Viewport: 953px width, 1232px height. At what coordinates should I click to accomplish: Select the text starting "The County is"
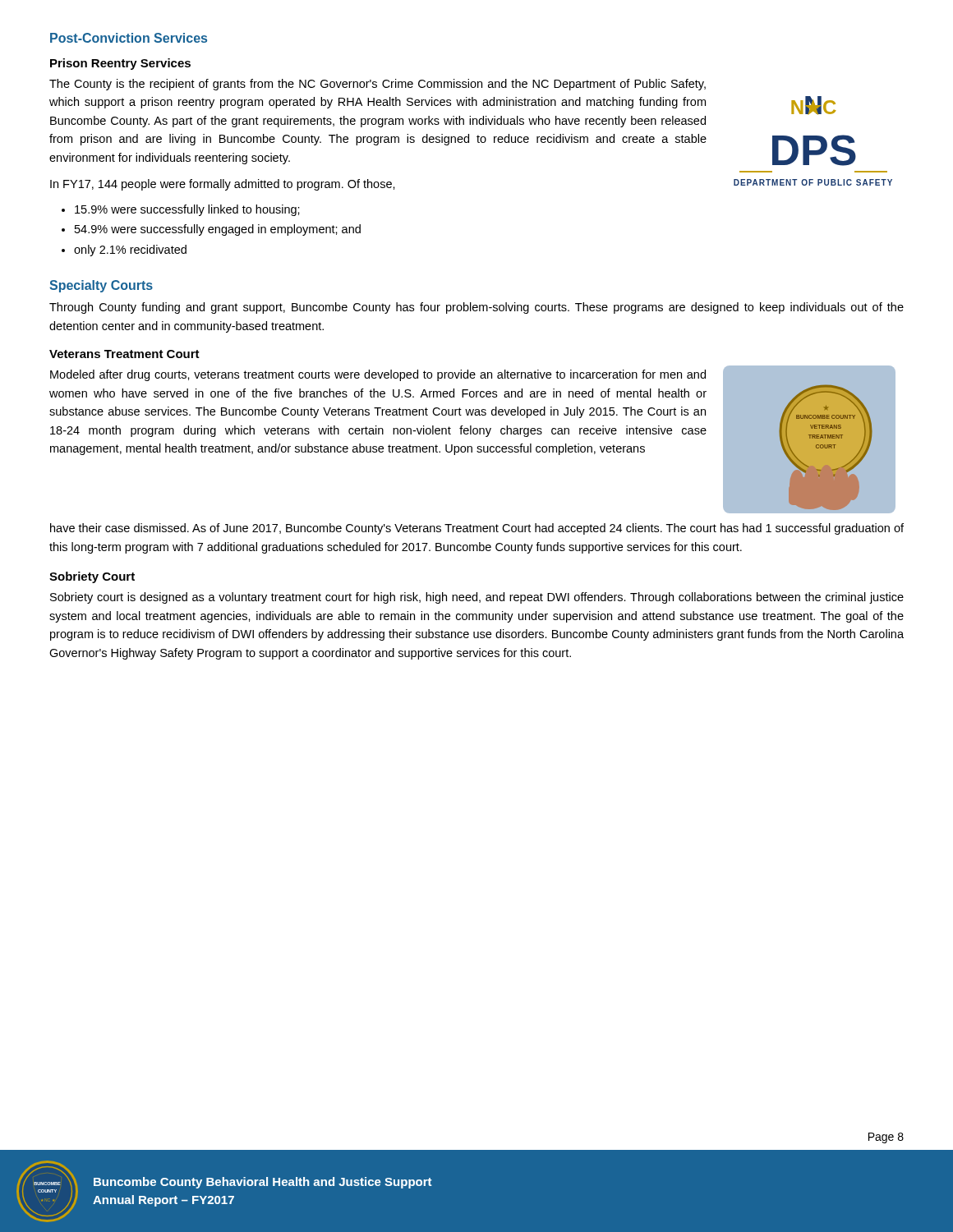tap(378, 121)
